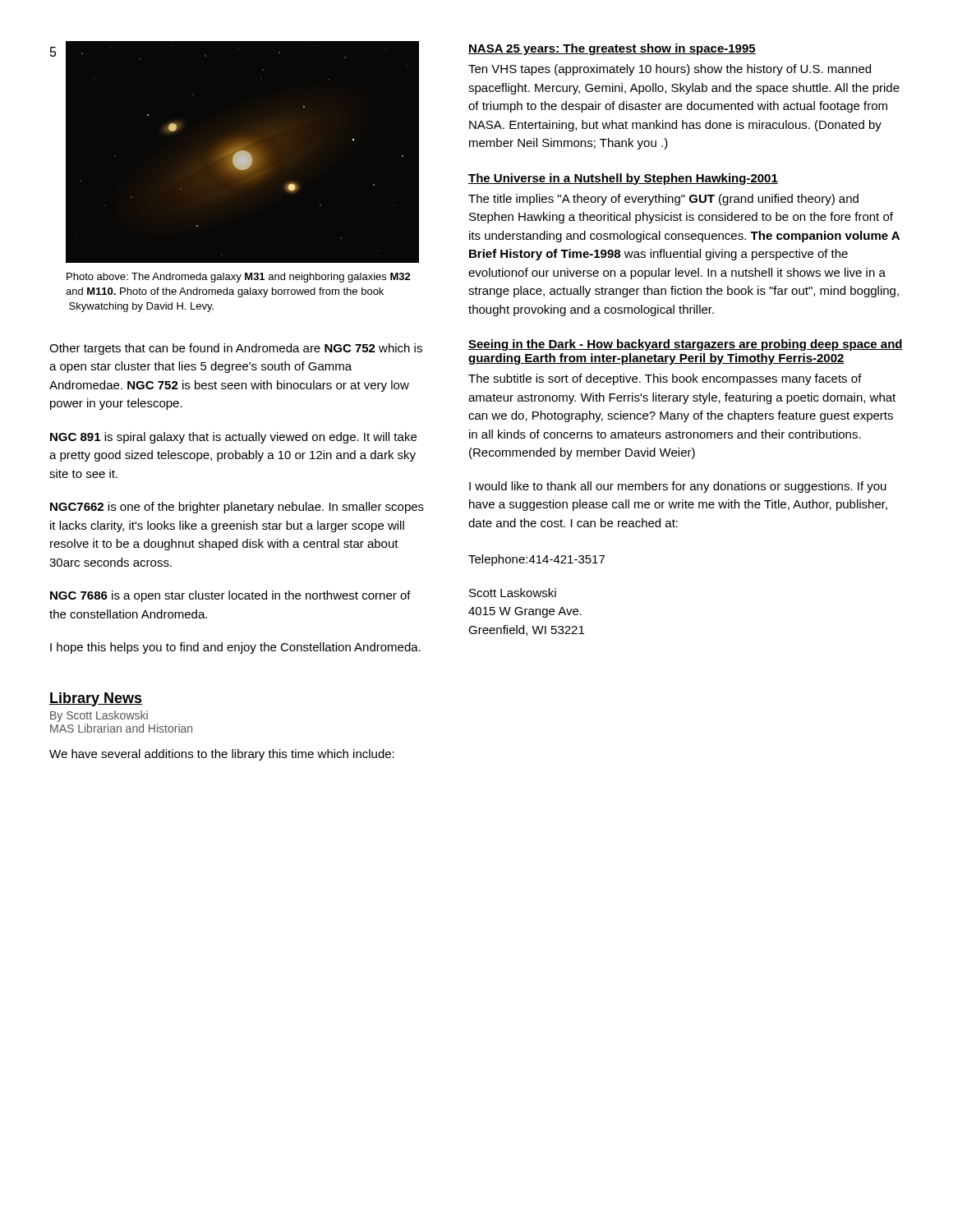Select the text block containing "NGC7662 is one of the"
This screenshot has width=953, height=1232.
(x=237, y=534)
